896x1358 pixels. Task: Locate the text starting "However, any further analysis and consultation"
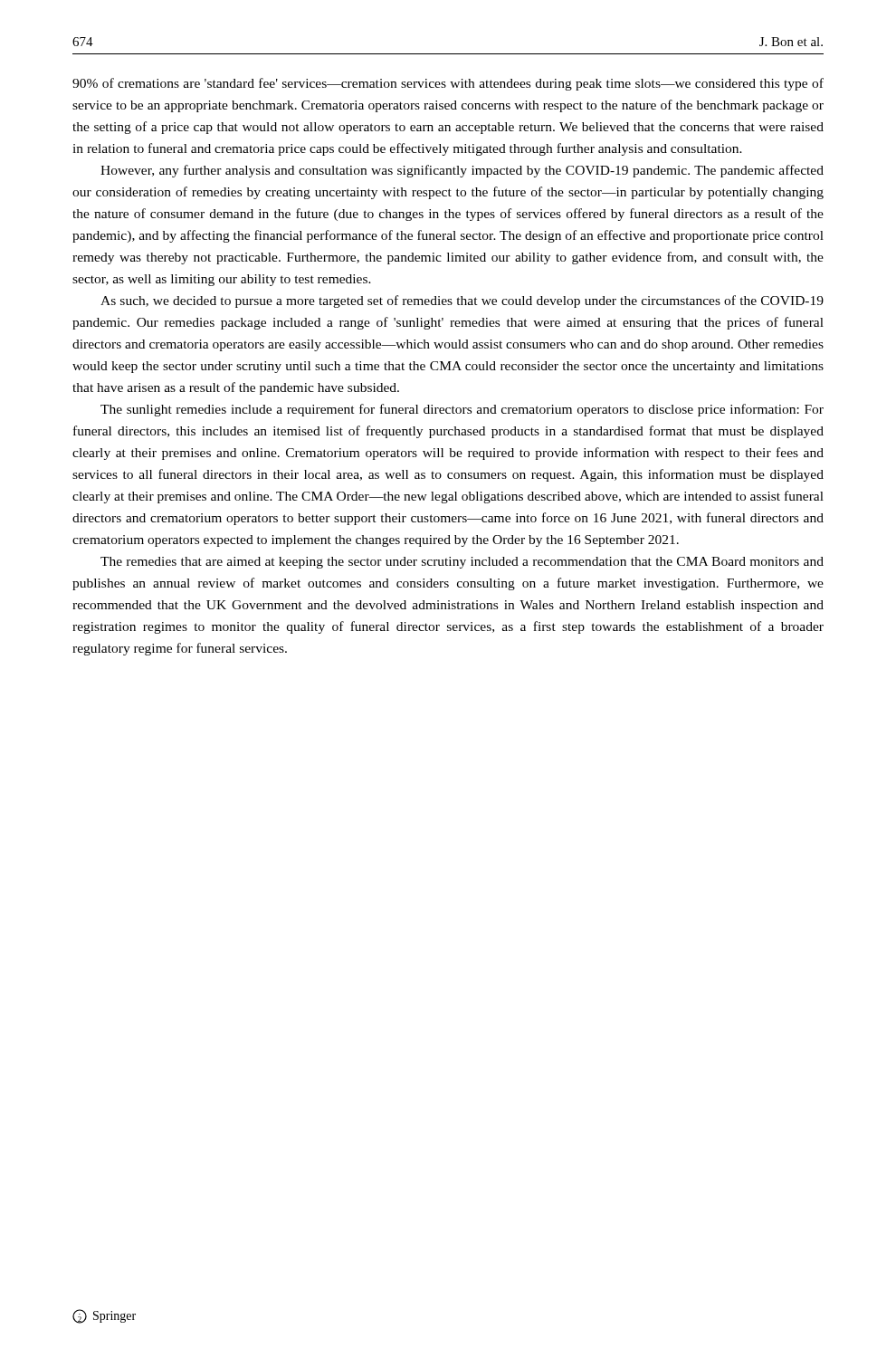448,225
